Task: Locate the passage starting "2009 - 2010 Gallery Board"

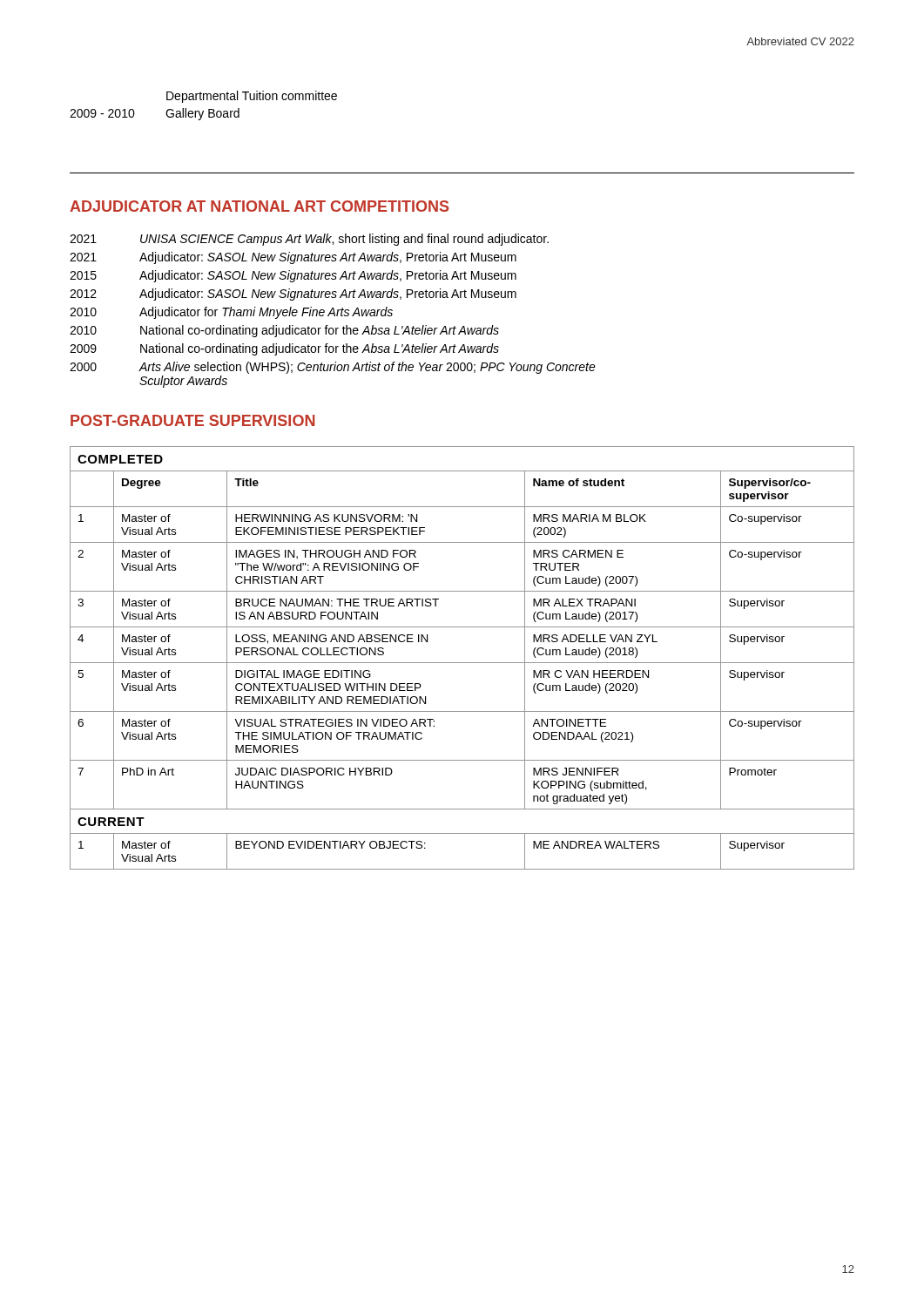Action: [x=155, y=113]
